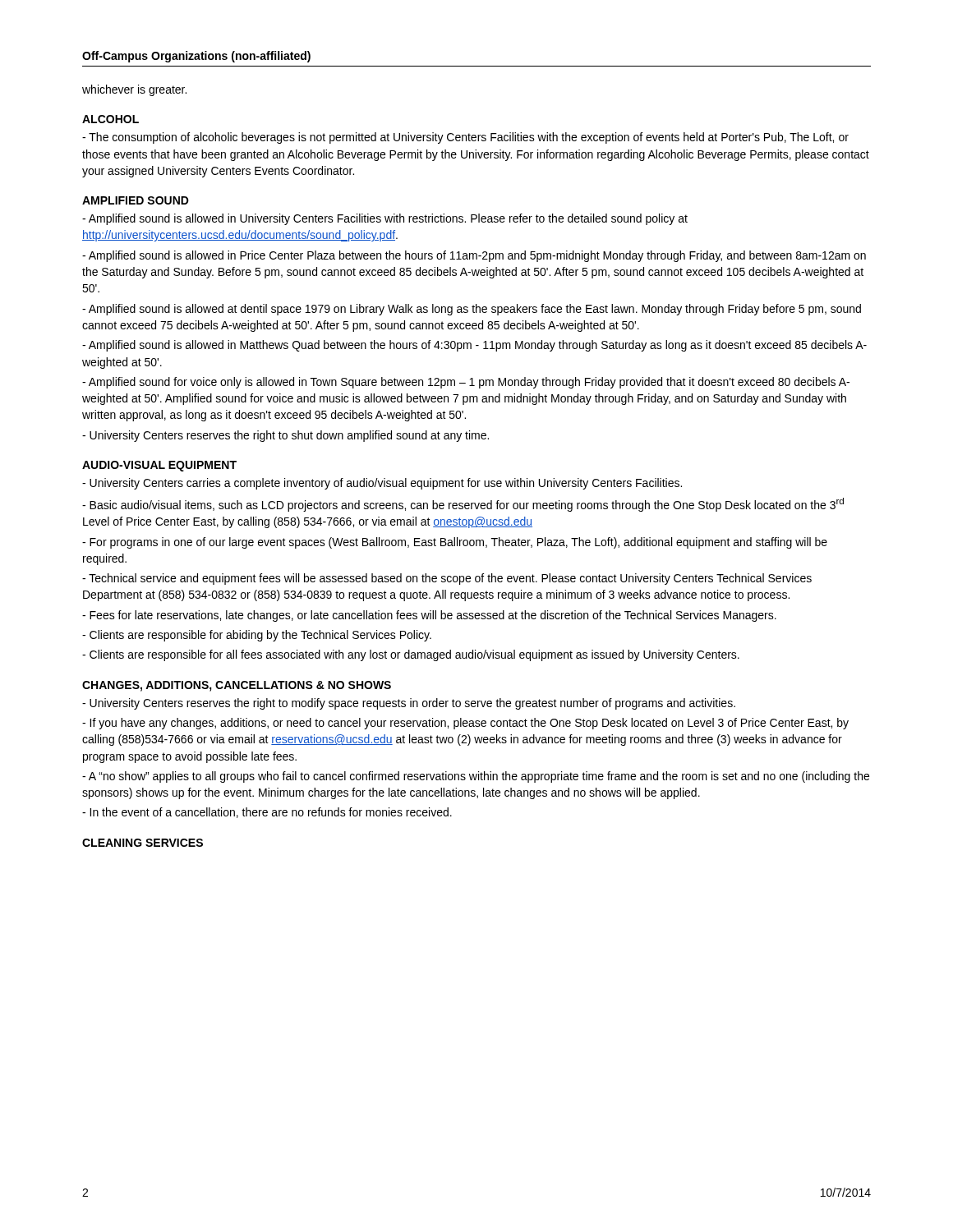Click on the text block starting "Clients are responsible for abiding by"

click(257, 635)
